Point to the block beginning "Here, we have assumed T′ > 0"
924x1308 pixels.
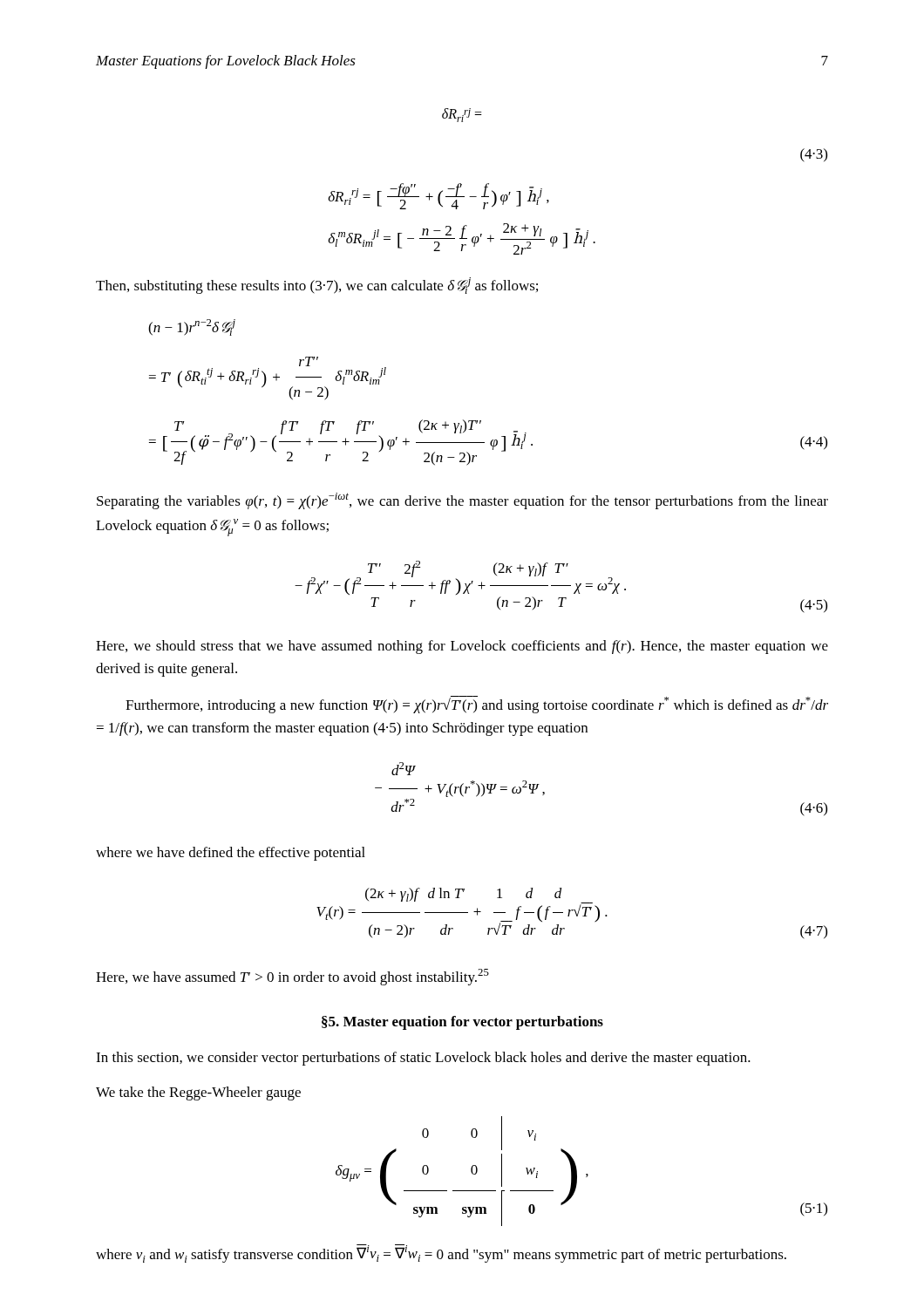292,975
